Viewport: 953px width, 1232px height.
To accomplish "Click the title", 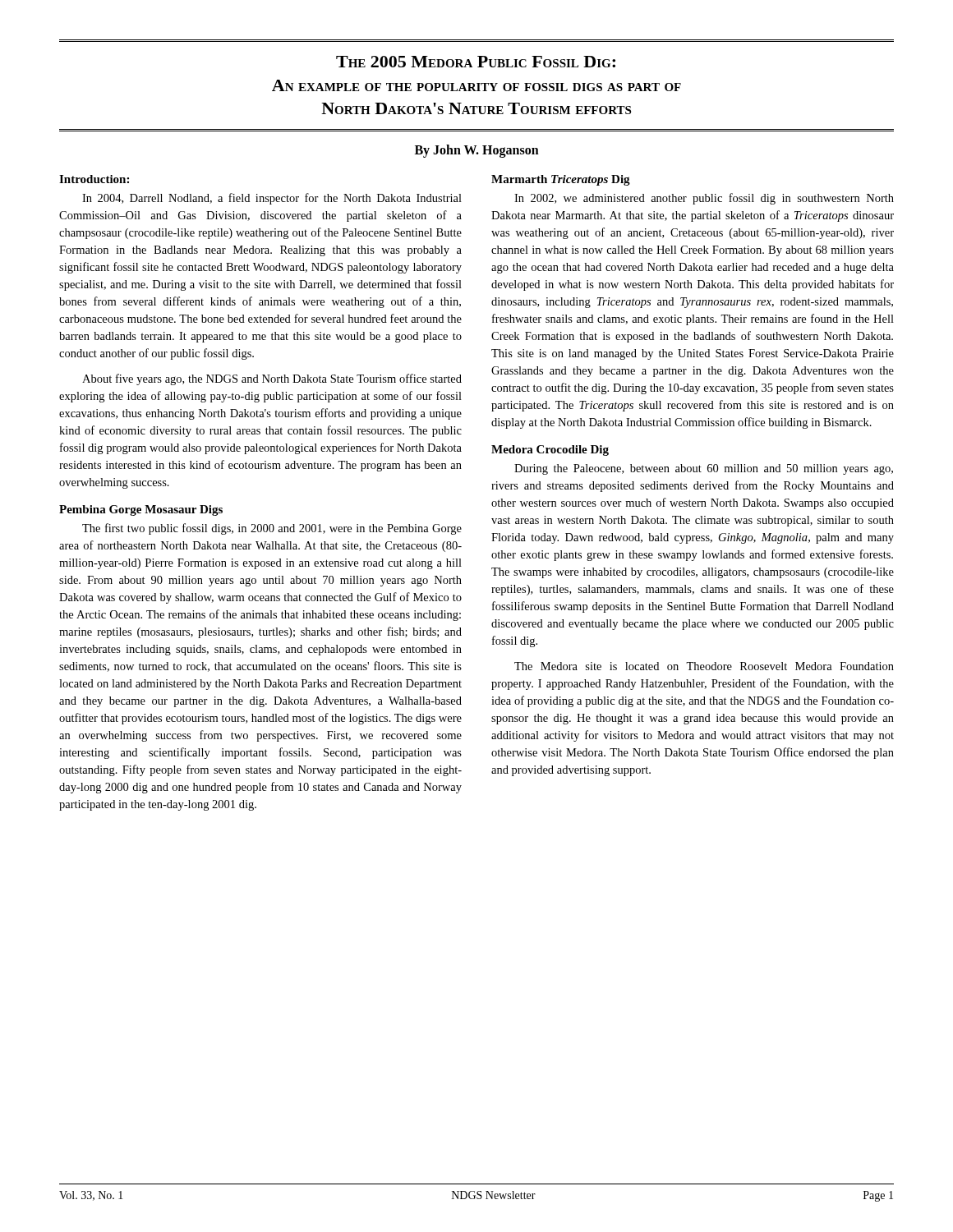I will point(476,85).
